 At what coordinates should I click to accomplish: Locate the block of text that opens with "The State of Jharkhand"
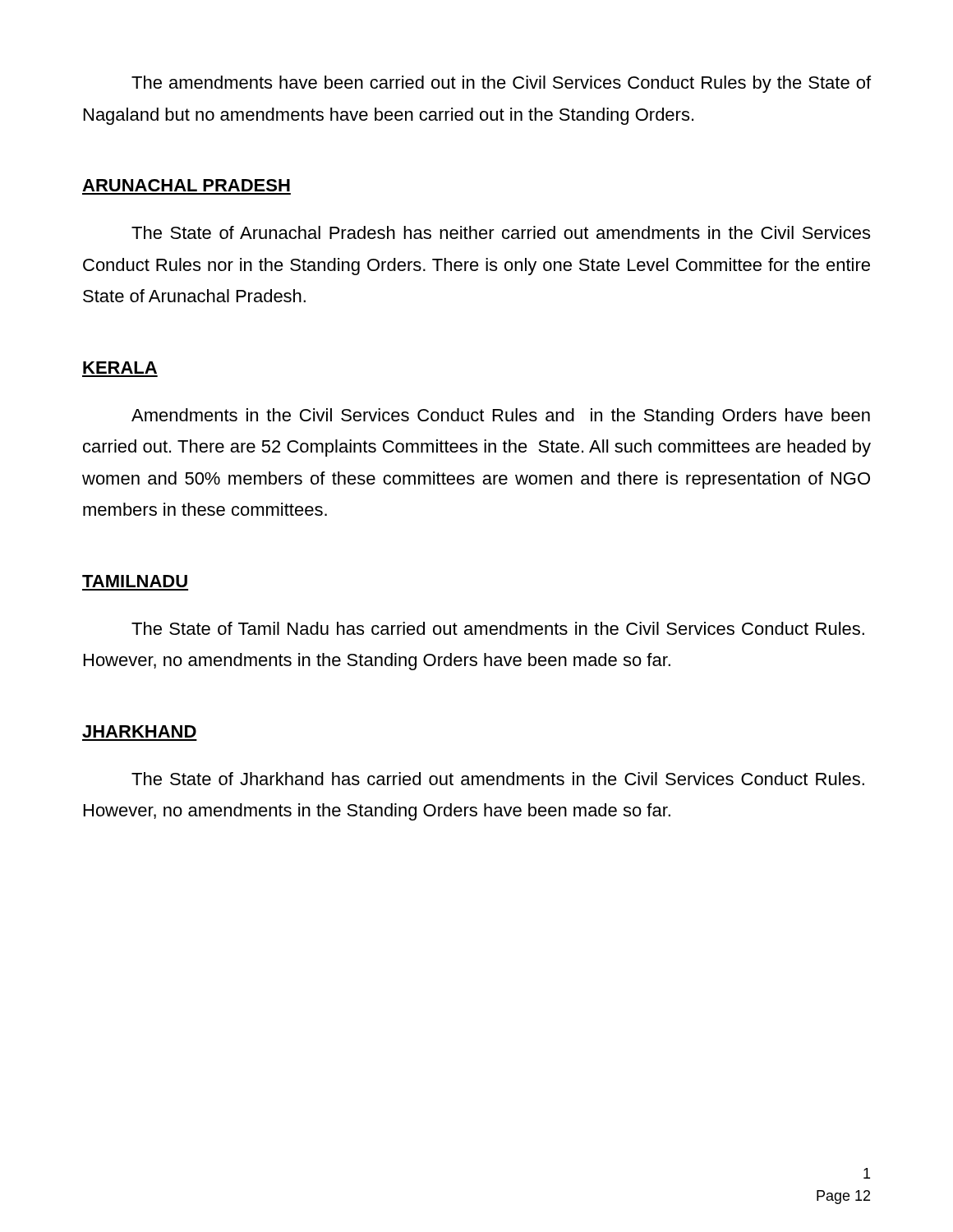tap(476, 795)
